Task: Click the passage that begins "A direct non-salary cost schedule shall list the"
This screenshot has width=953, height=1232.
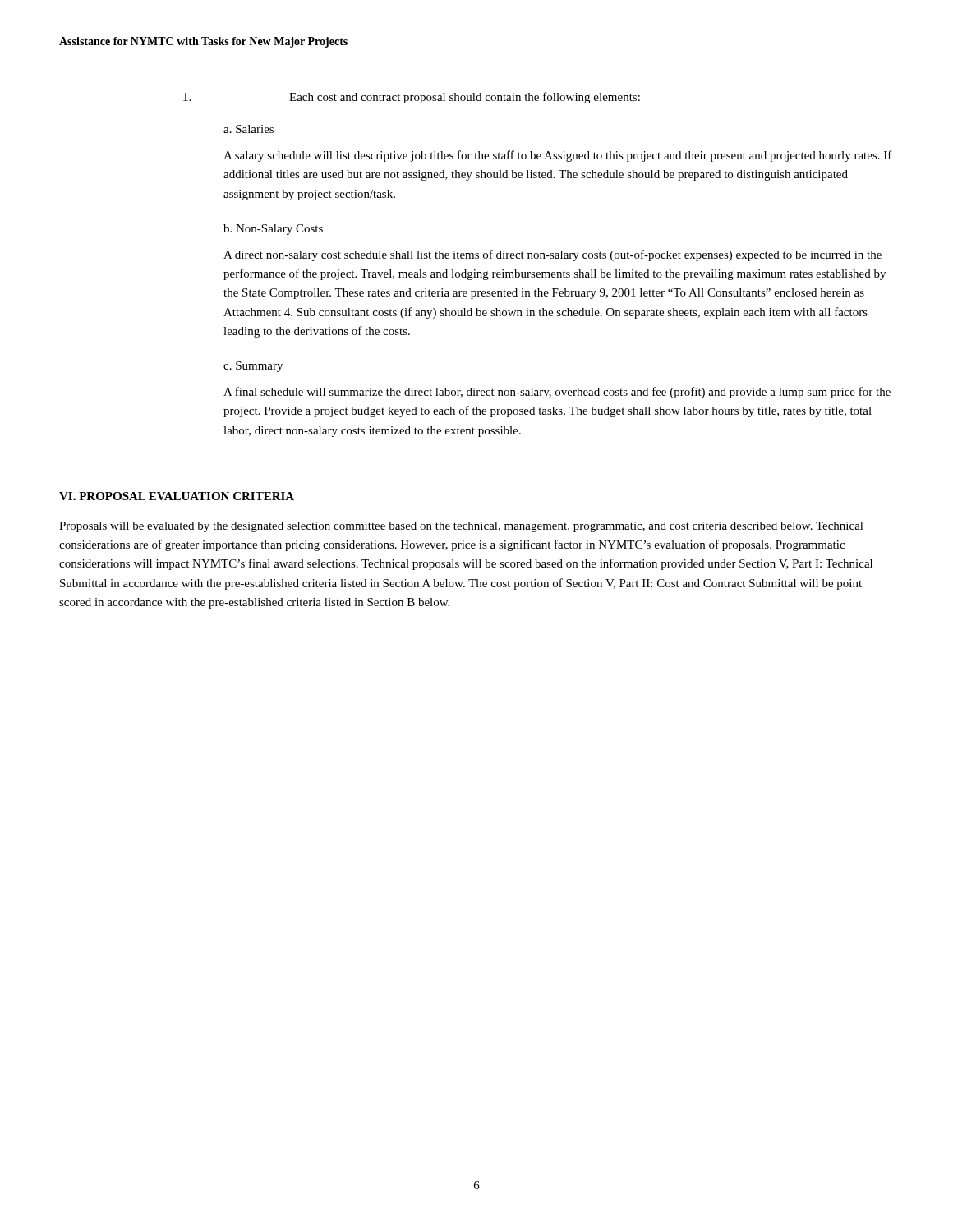Action: [x=555, y=293]
